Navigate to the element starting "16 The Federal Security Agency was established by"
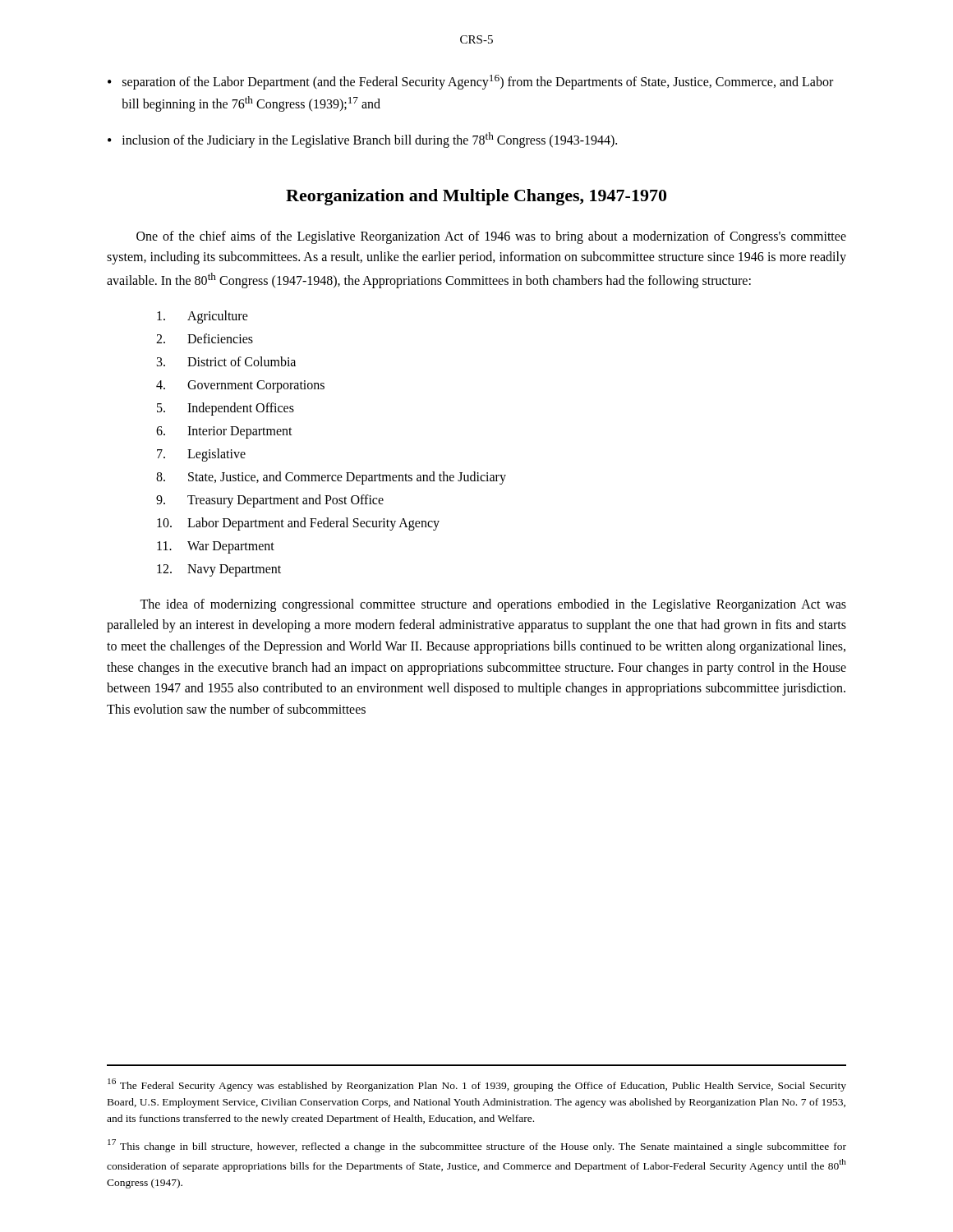Image resolution: width=953 pixels, height=1232 pixels. [476, 1100]
